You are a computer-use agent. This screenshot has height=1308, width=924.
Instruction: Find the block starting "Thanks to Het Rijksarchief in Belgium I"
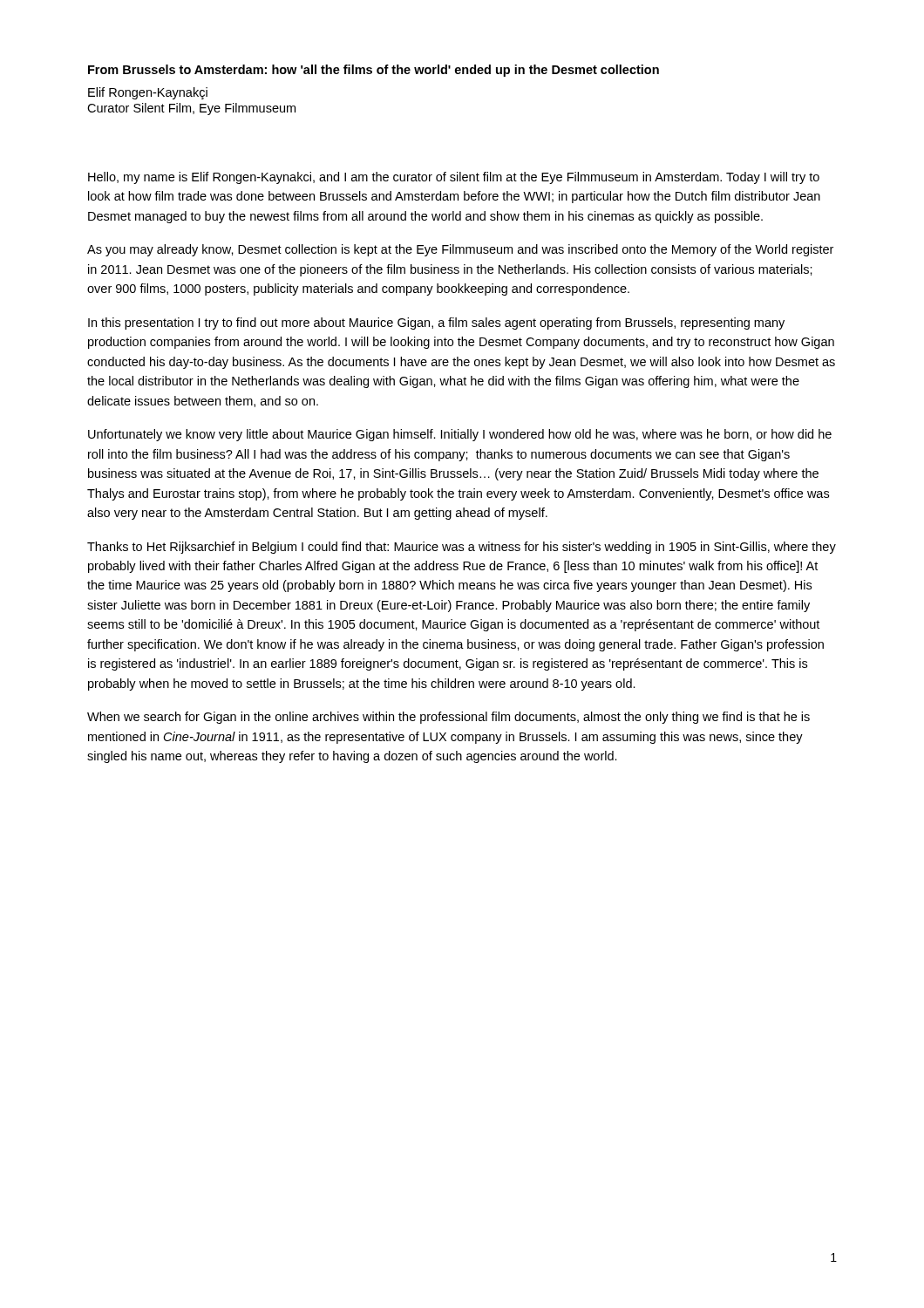461,615
